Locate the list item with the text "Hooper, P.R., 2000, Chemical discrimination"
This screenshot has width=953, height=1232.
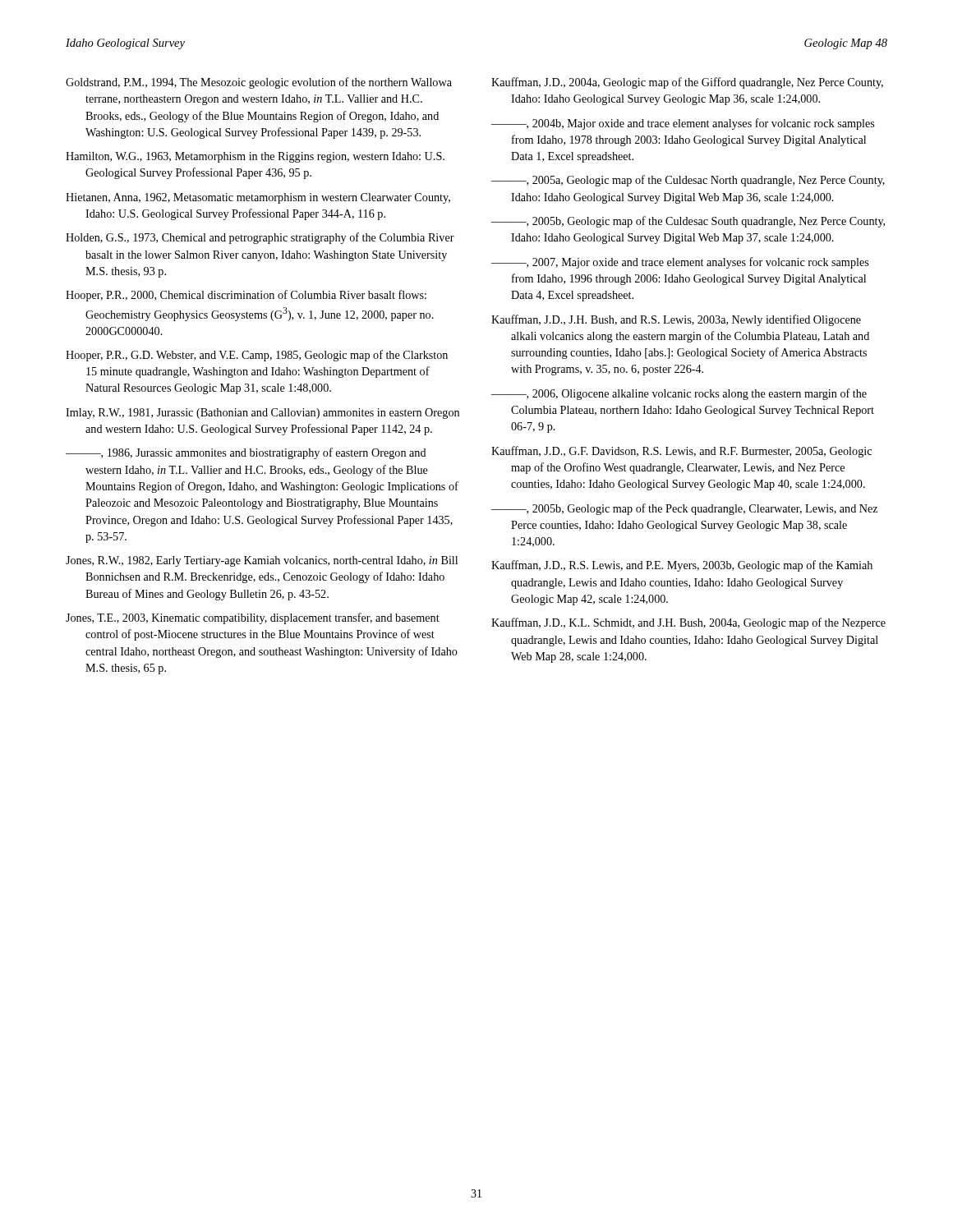[250, 313]
